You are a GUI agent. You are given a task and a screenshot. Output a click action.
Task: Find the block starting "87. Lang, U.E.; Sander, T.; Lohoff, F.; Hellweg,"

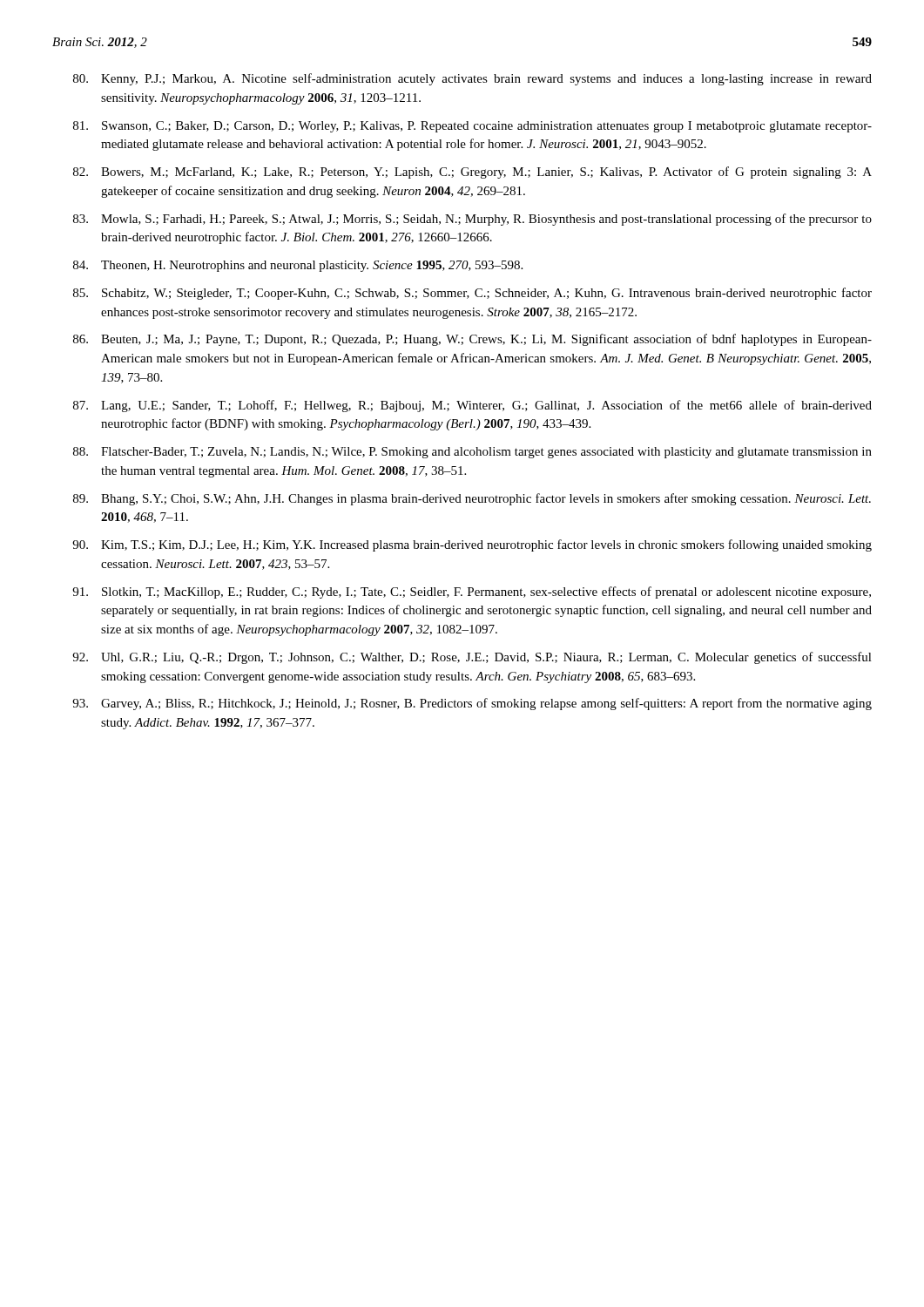pos(462,415)
